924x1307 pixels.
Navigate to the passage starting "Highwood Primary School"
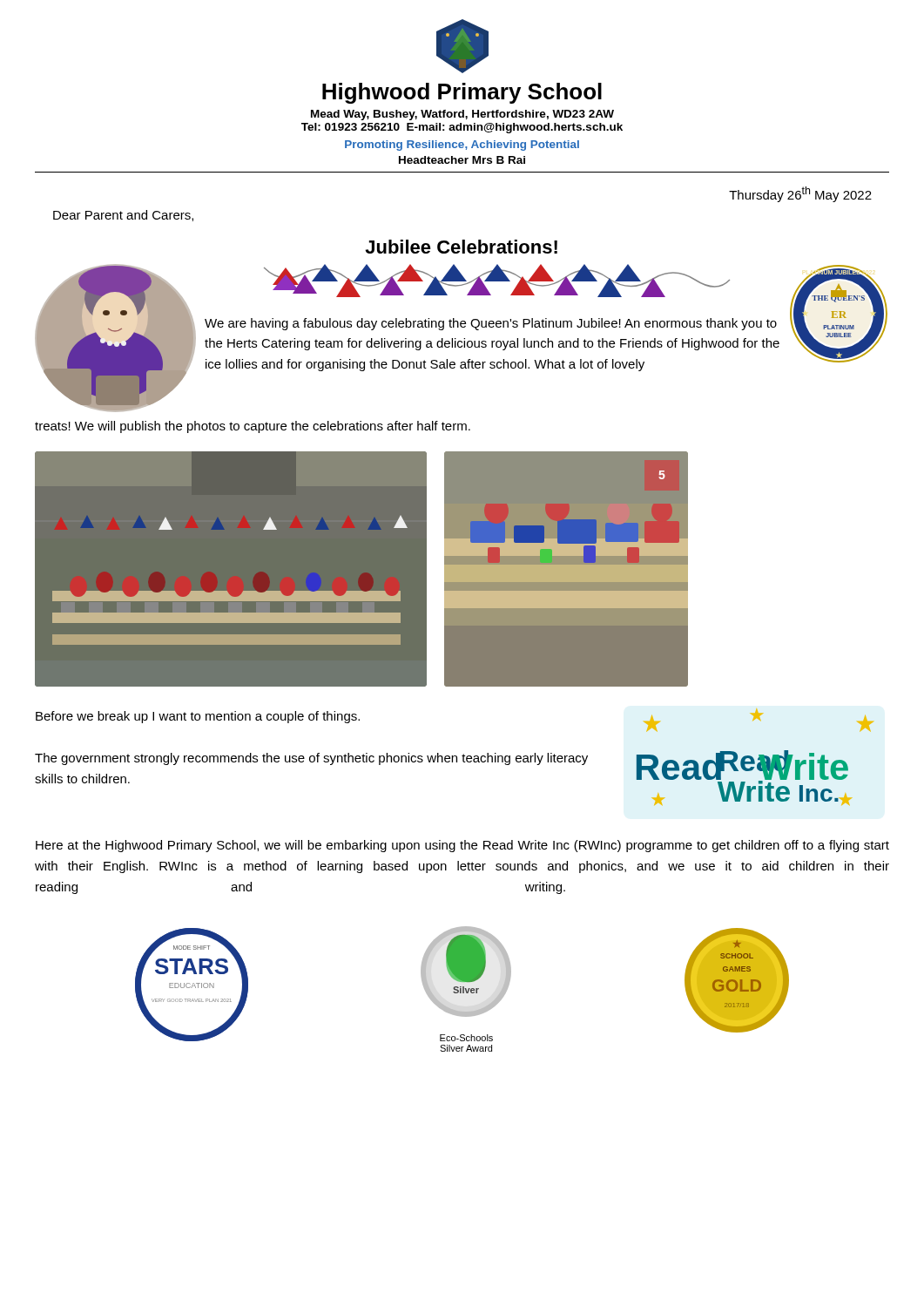[x=462, y=91]
